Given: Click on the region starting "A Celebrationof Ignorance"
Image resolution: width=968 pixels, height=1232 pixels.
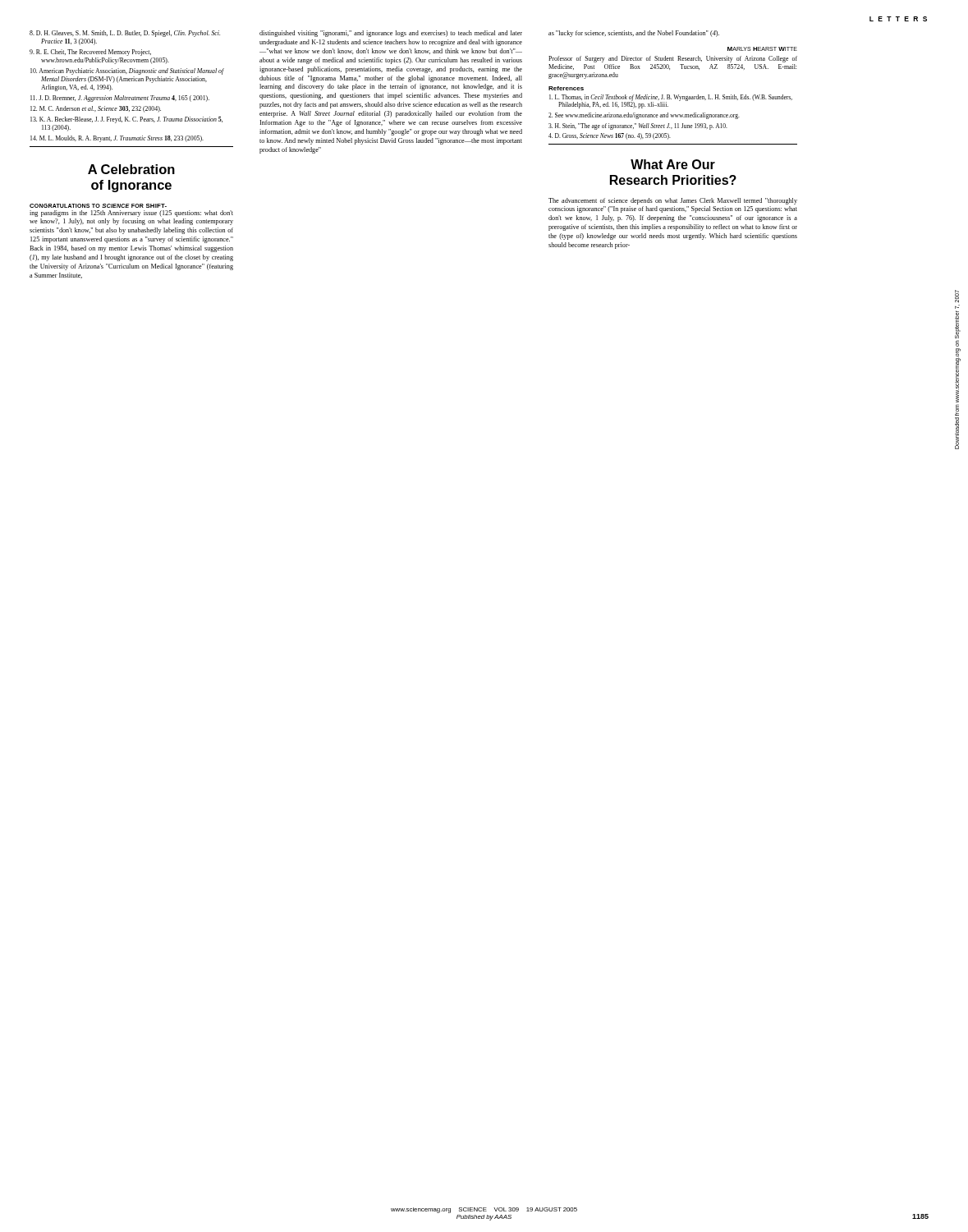Looking at the screenshot, I should (x=131, y=177).
